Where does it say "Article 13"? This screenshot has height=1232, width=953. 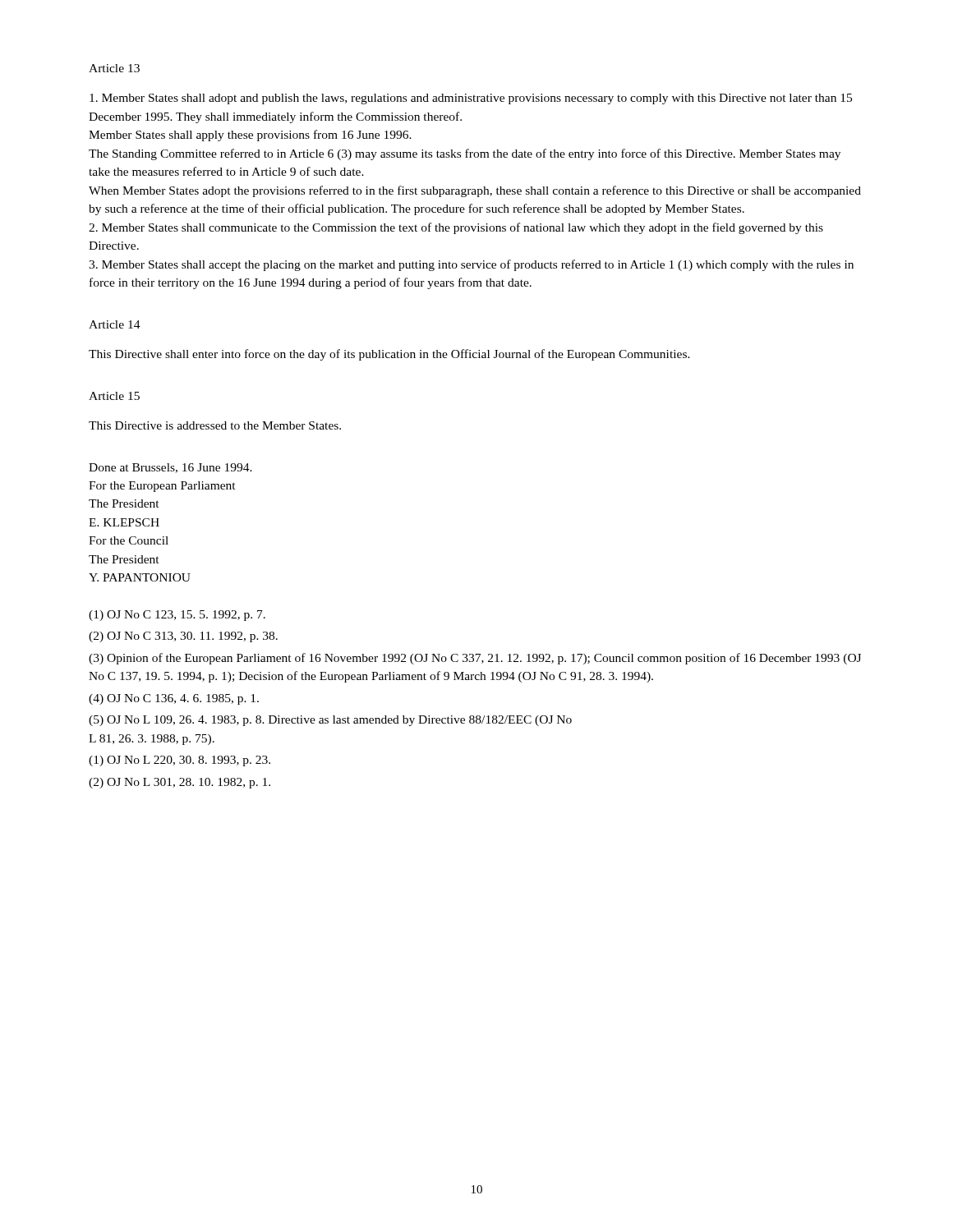(114, 68)
